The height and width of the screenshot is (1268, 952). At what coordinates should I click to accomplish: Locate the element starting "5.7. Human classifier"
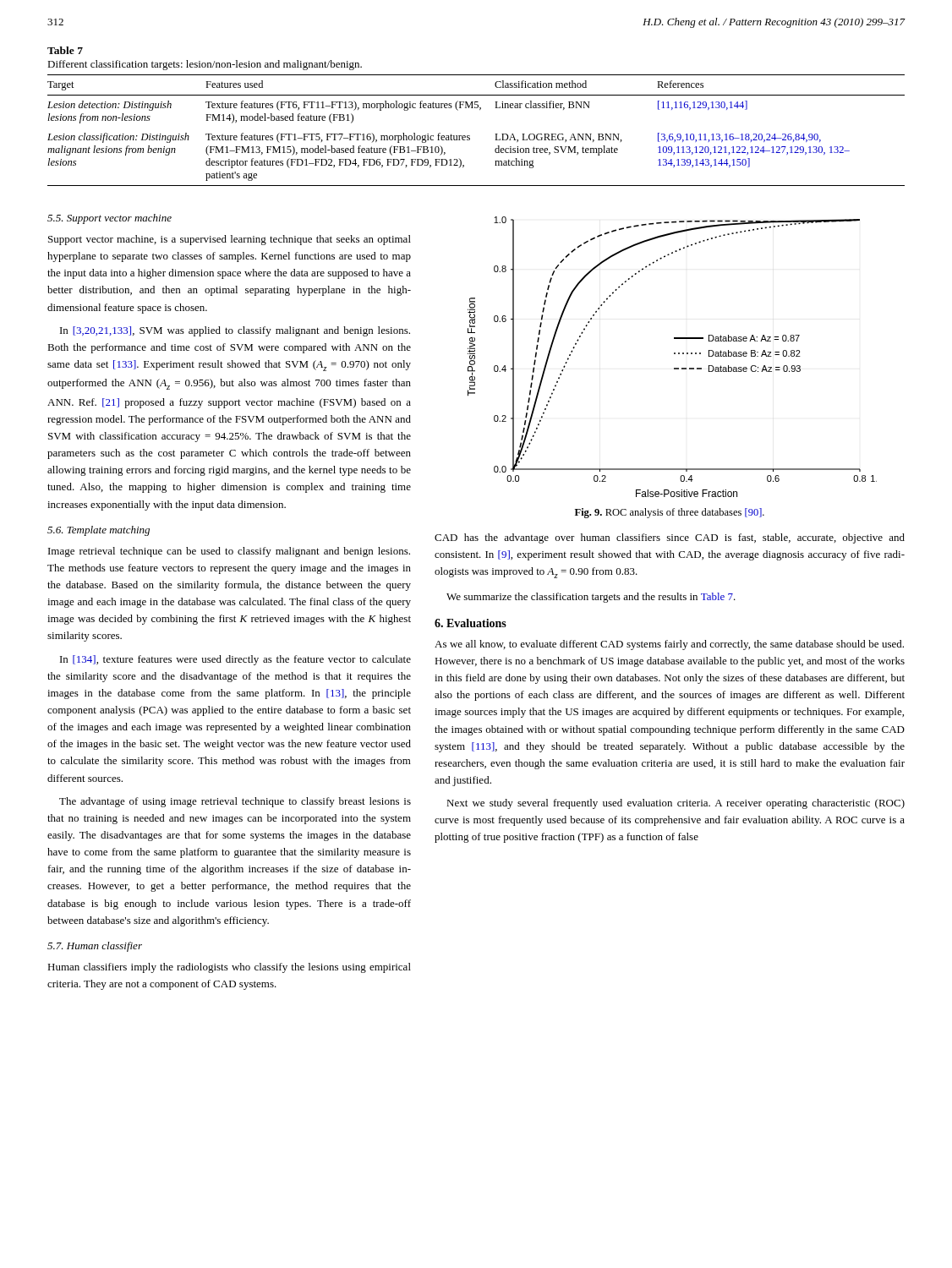[95, 945]
